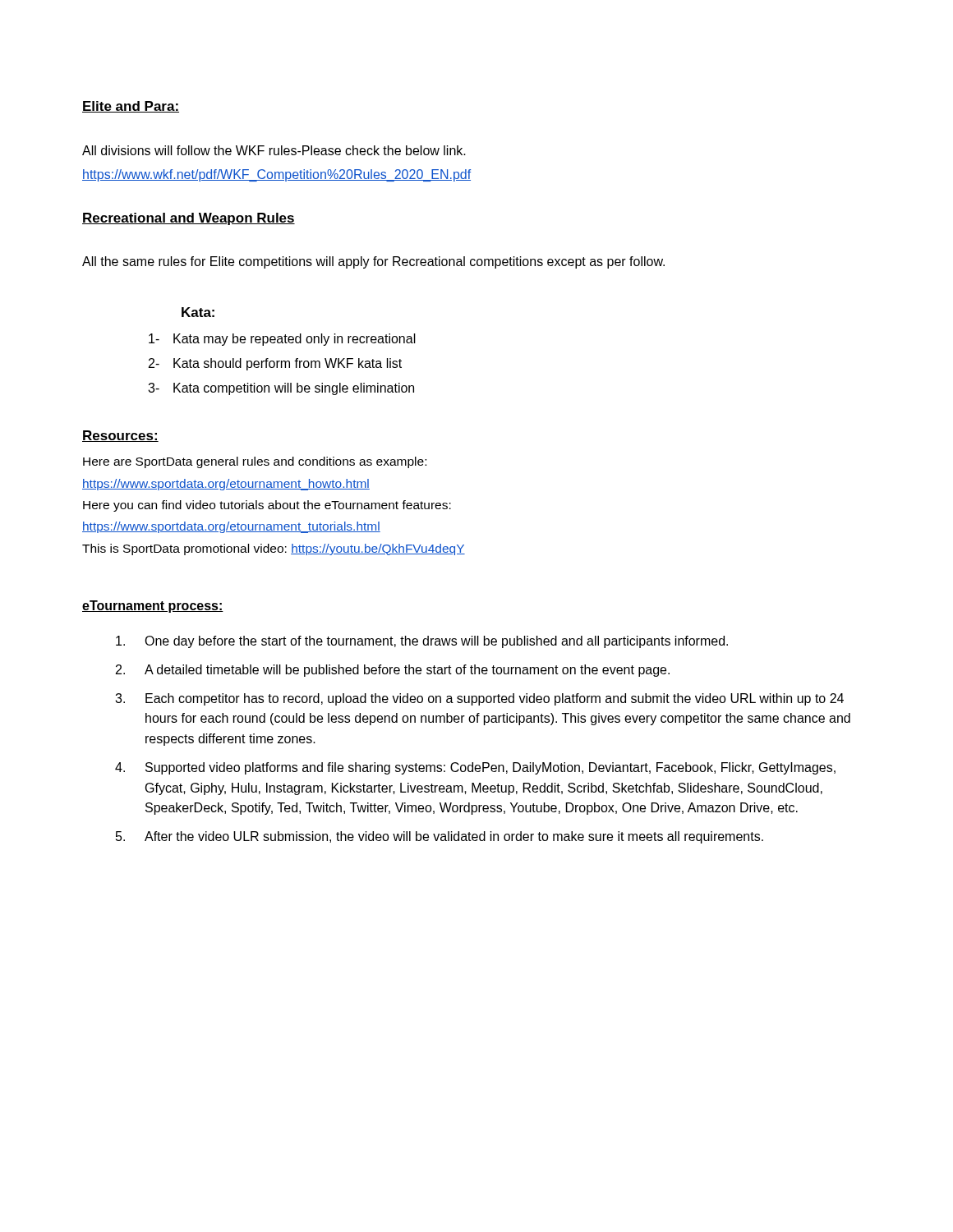The width and height of the screenshot is (953, 1232).
Task: Click where it says "3-Kata competition will be single elimination"
Action: click(x=282, y=389)
